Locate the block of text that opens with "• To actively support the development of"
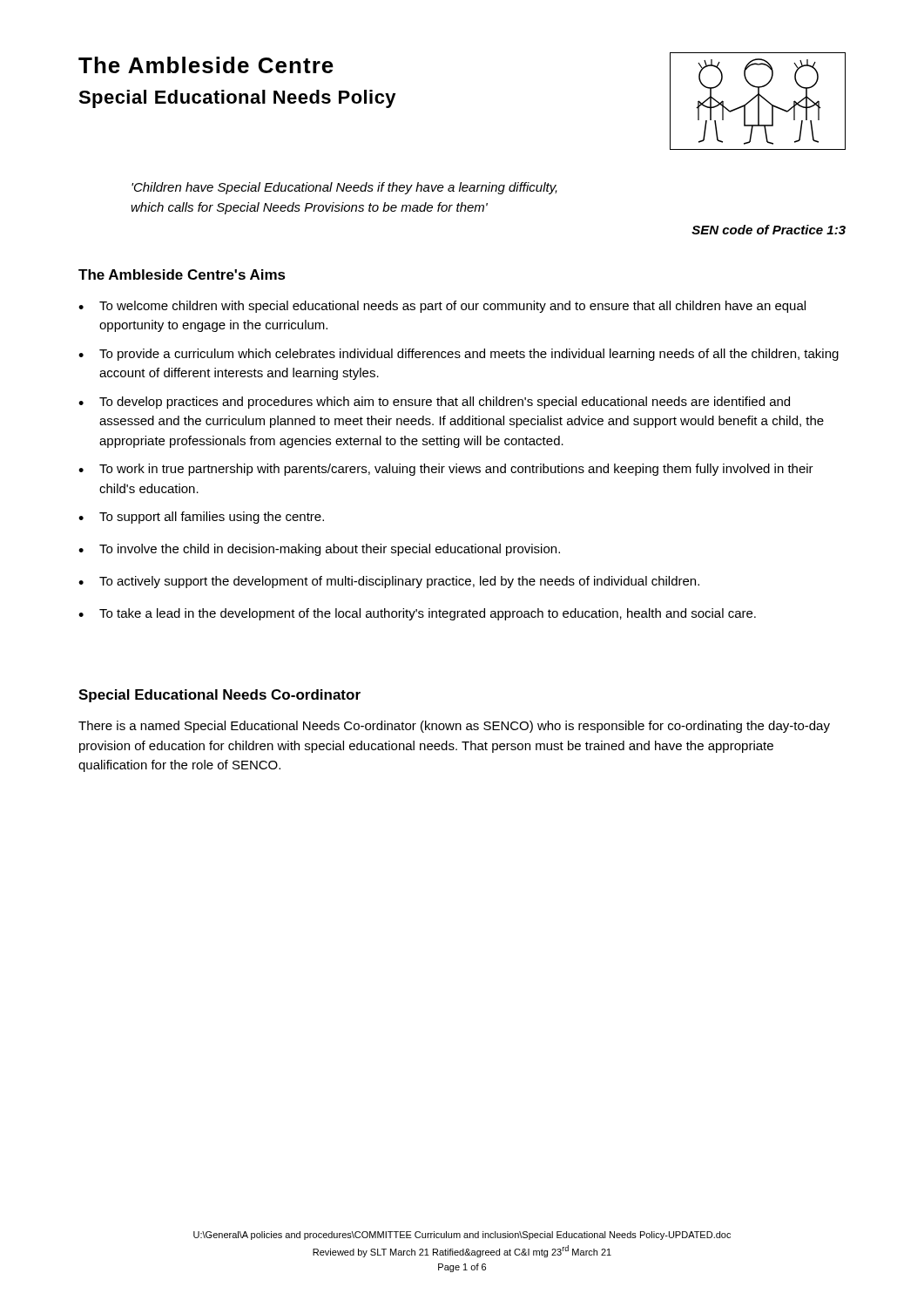The image size is (924, 1307). point(462,583)
